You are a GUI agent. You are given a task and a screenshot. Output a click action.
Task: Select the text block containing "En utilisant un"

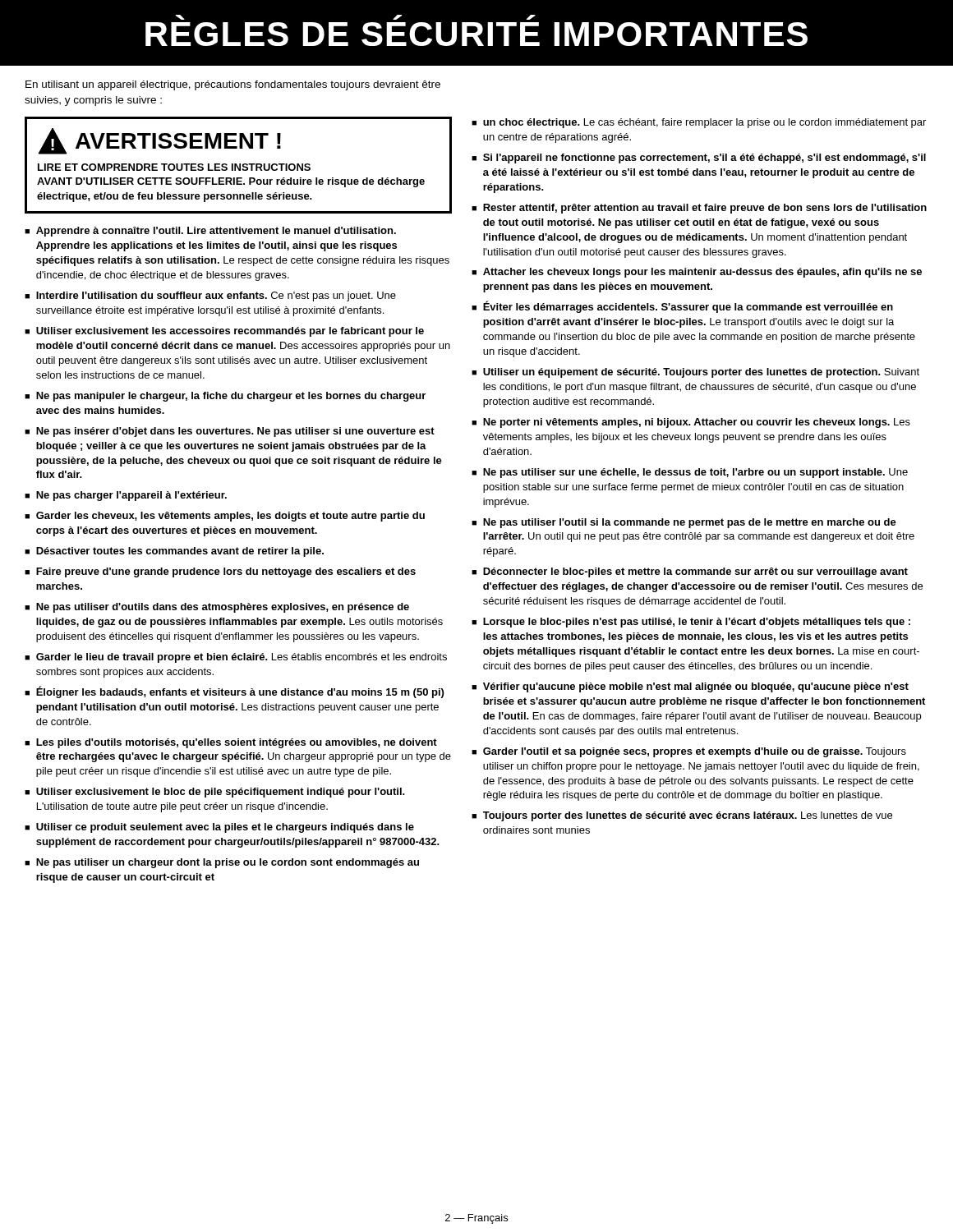click(233, 92)
